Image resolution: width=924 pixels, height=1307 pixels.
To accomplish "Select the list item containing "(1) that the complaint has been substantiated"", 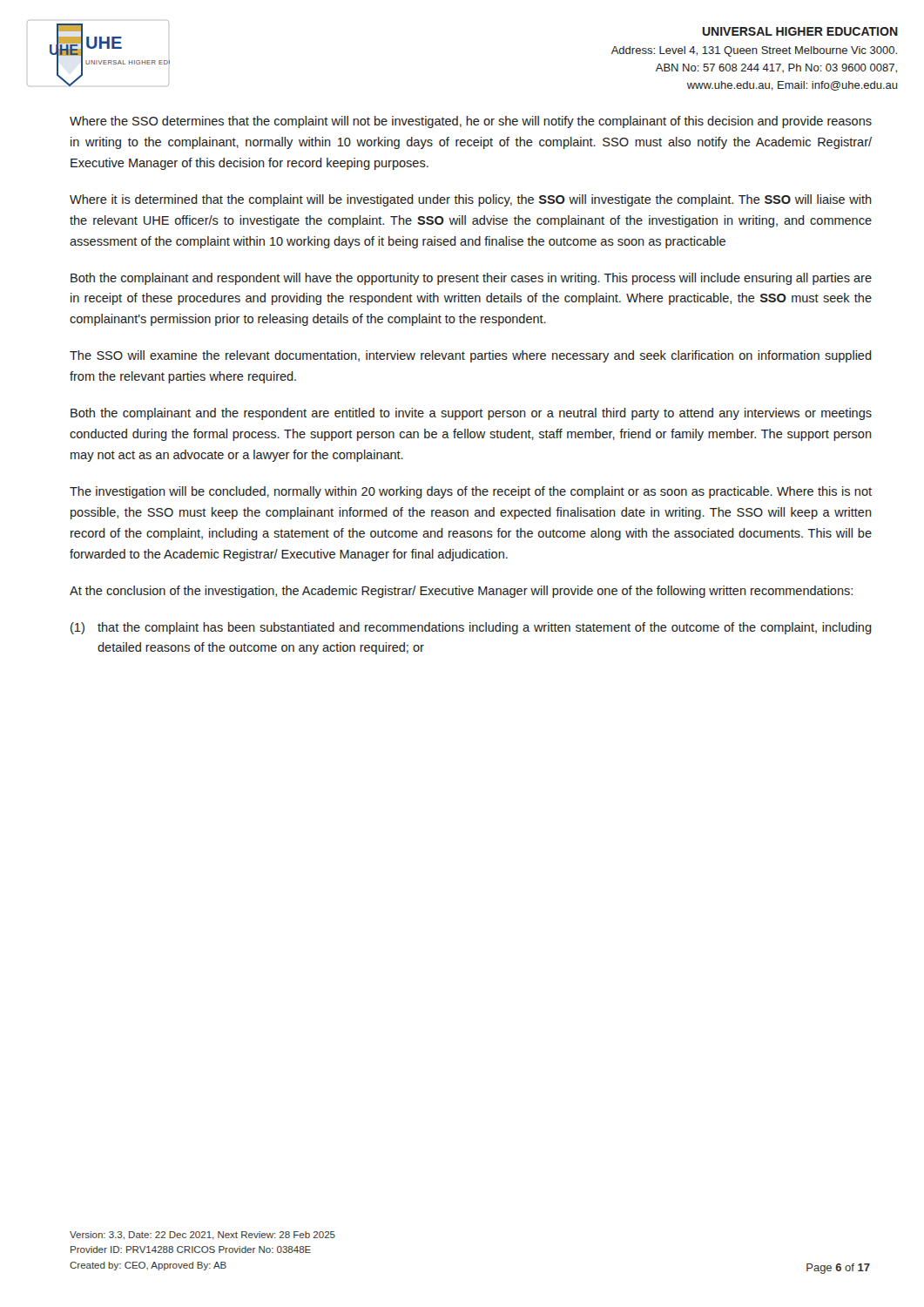I will coord(471,638).
